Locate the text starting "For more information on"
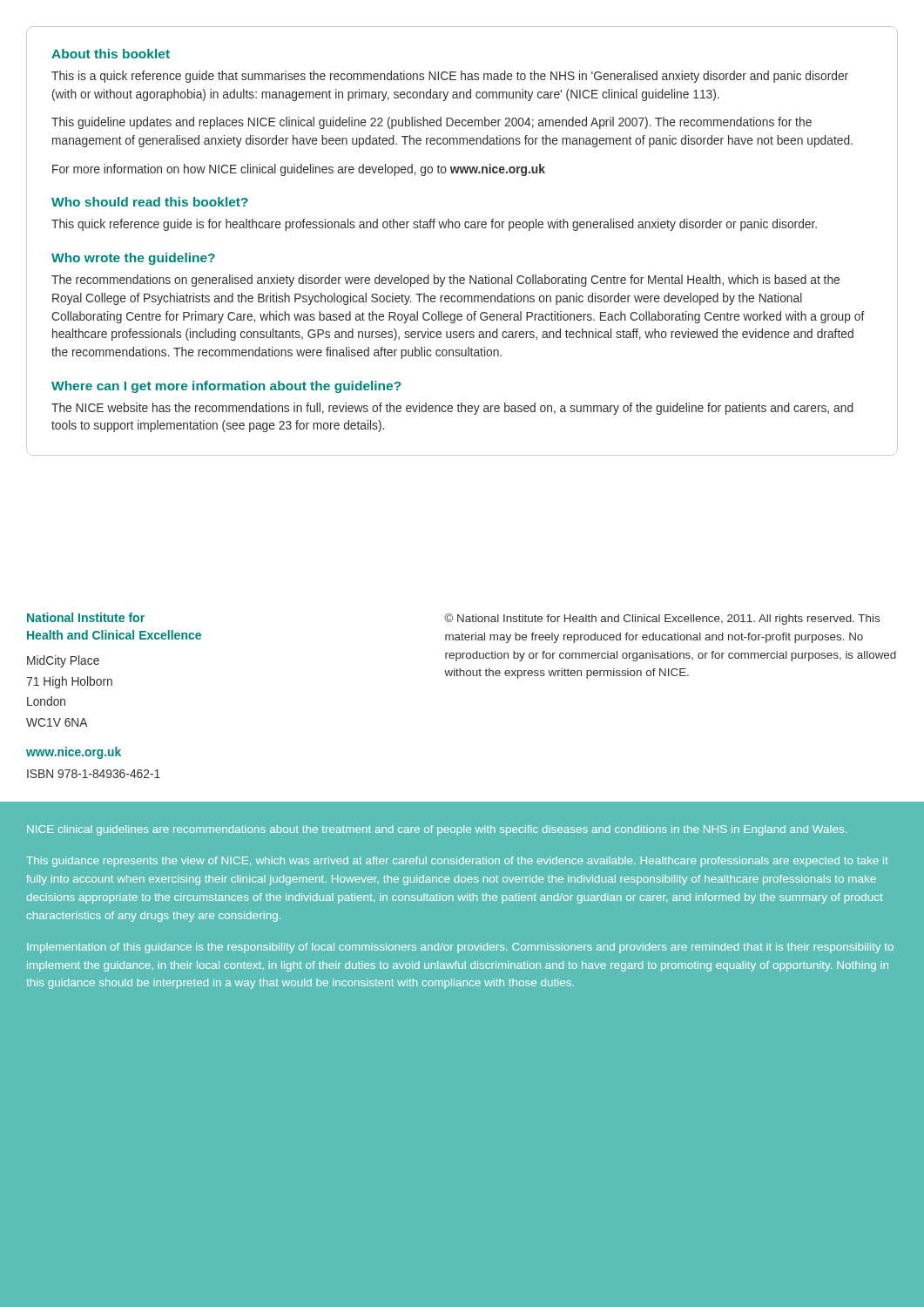 (x=298, y=169)
